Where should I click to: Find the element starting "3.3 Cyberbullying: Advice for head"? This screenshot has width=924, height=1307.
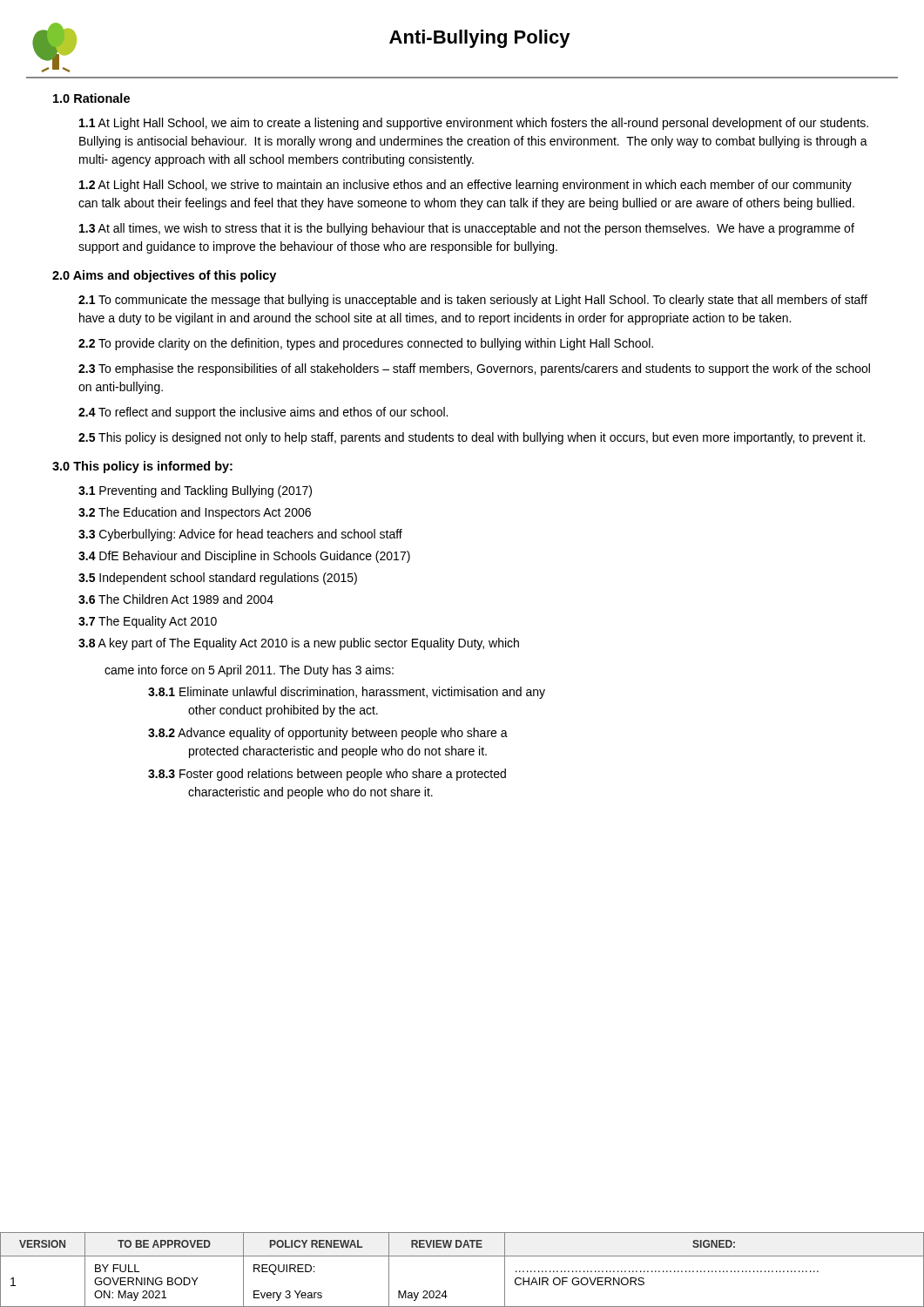tap(240, 534)
